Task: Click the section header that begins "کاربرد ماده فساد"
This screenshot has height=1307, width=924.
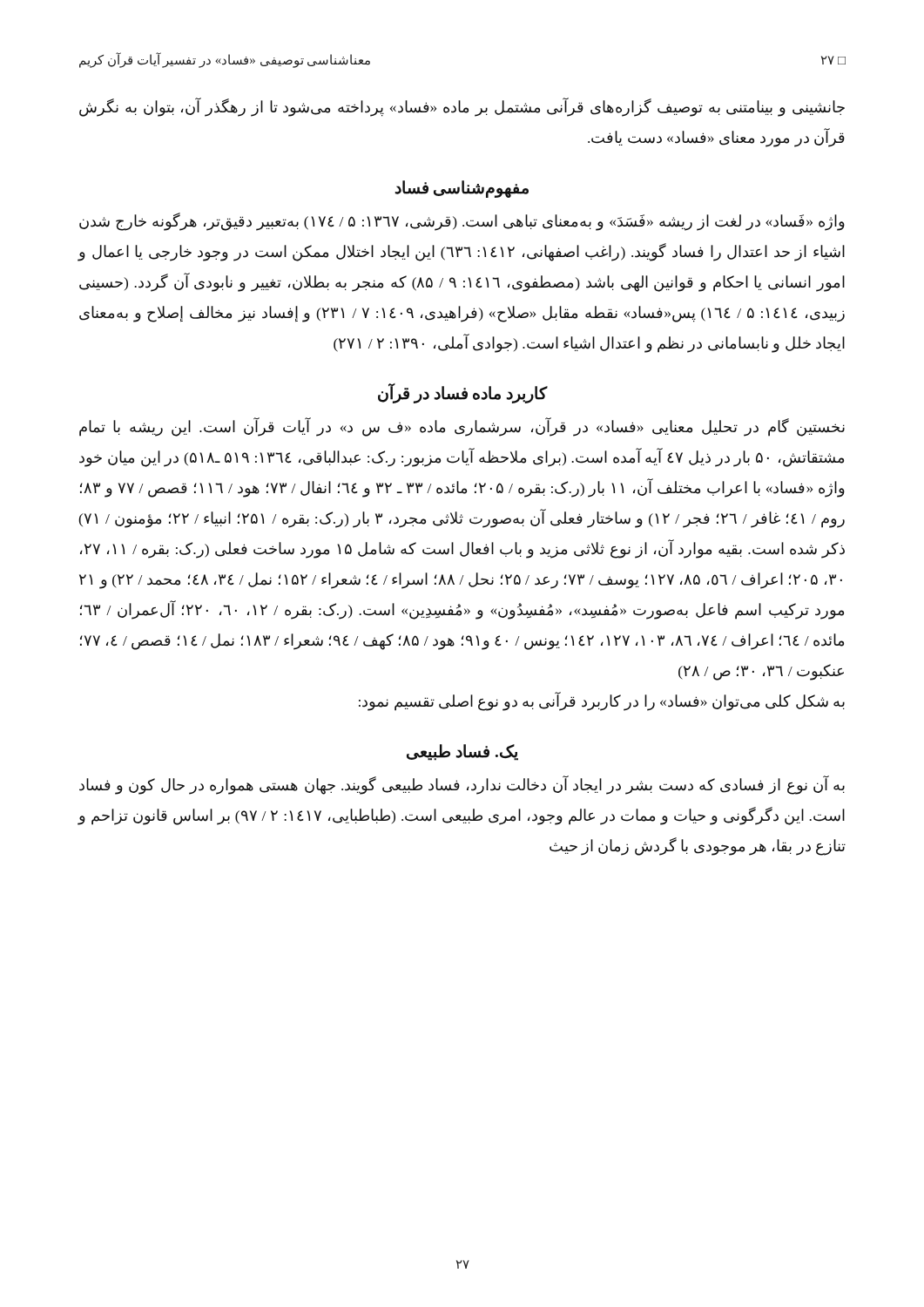Action: [462, 393]
